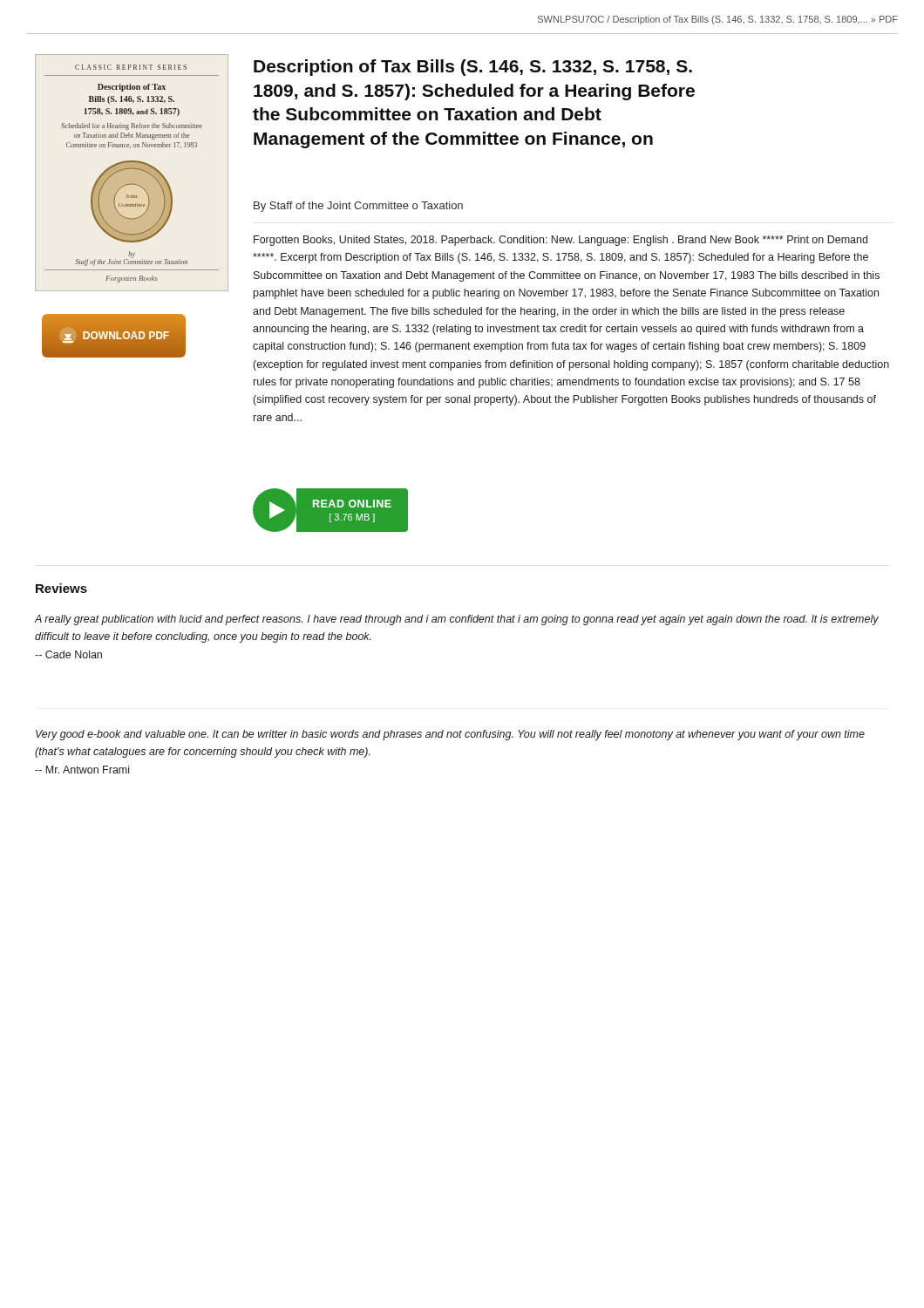
Task: Navigate to the region starting "READ ONLINE [ 3.76"
Action: pyautogui.click(x=330, y=510)
